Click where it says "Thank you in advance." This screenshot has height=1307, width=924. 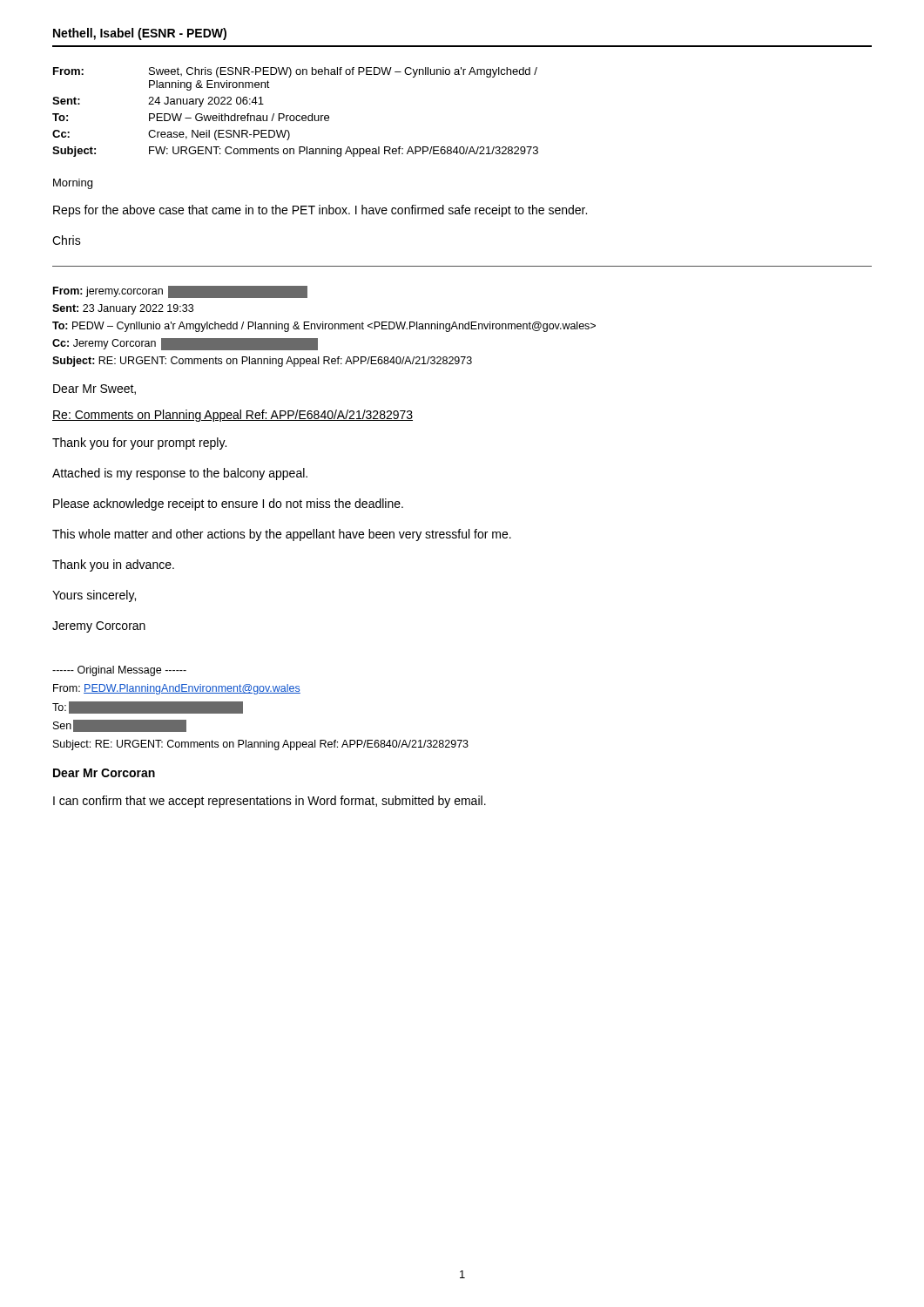click(114, 565)
